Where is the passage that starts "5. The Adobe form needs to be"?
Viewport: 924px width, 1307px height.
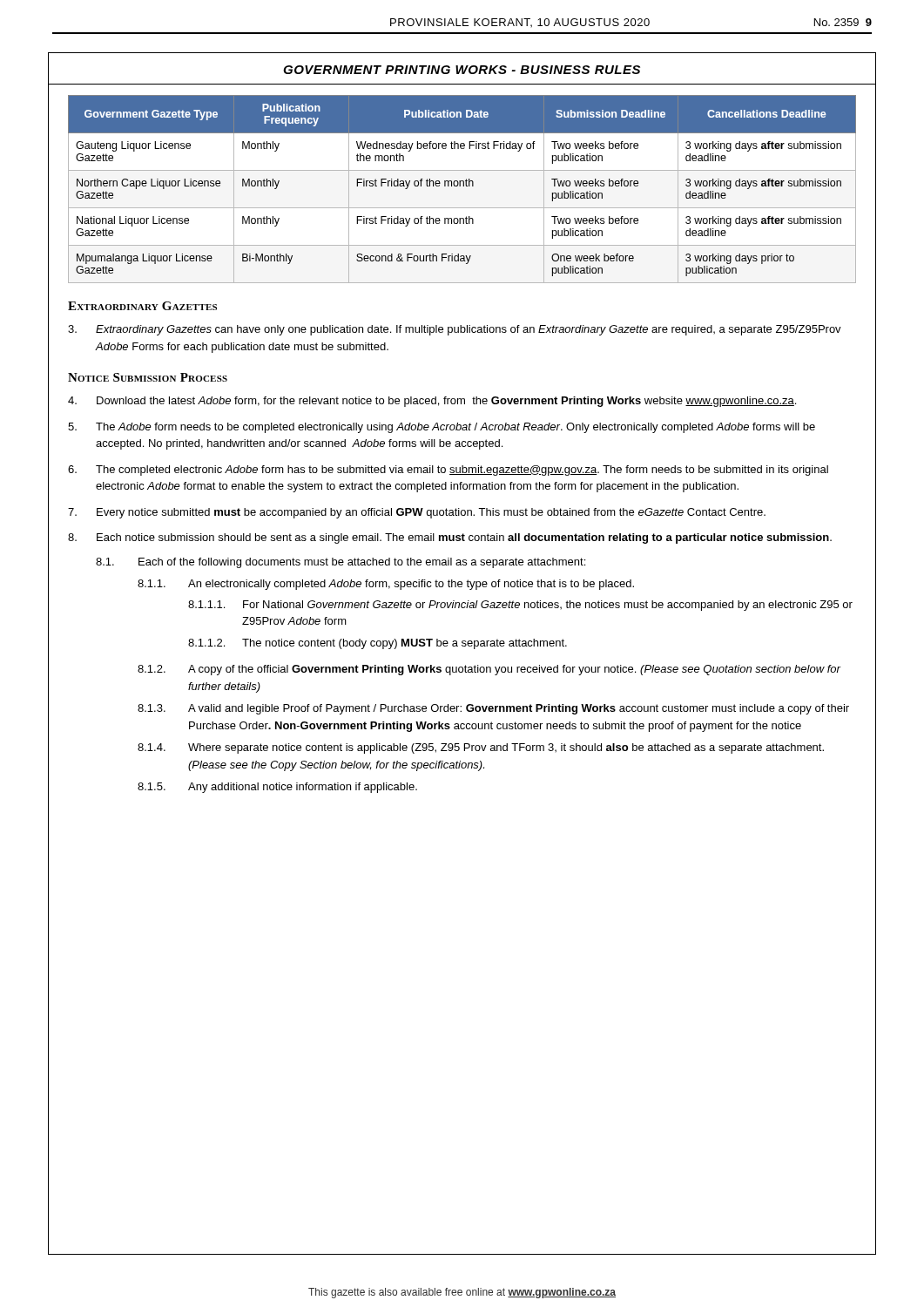(x=462, y=435)
